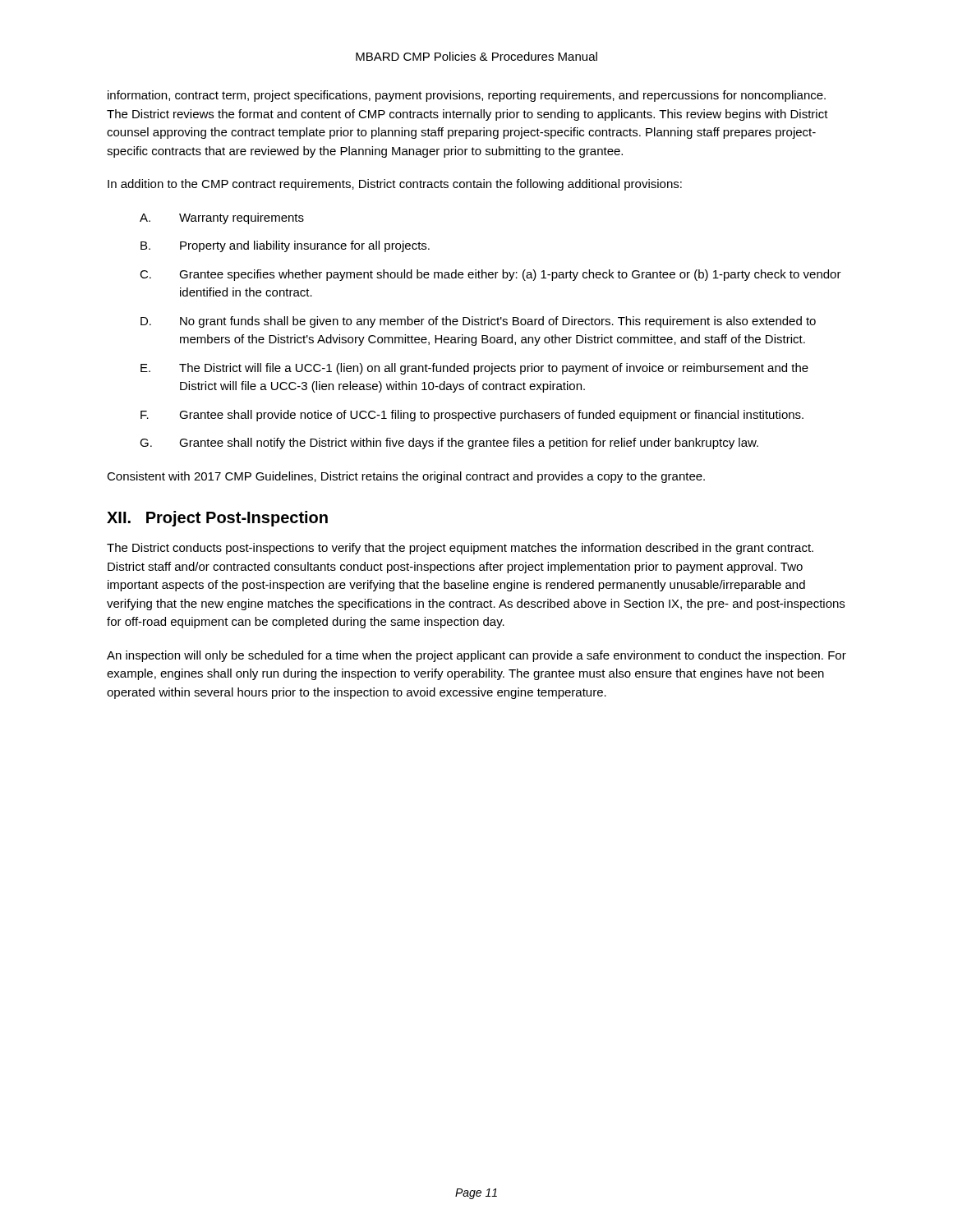Find the list item that reads "D. No grant funds"

tap(476, 330)
